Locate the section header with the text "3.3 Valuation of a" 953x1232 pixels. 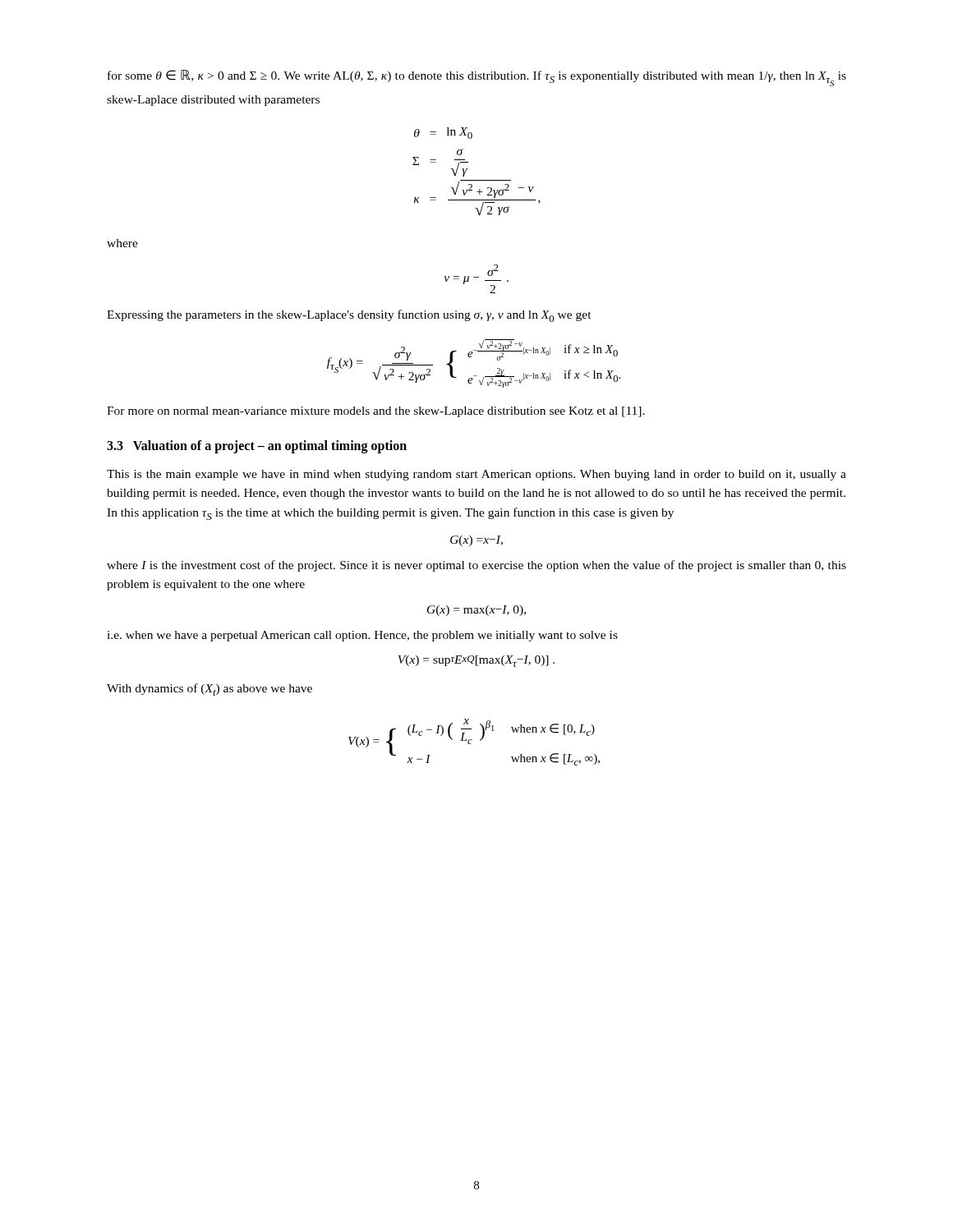[x=257, y=447]
